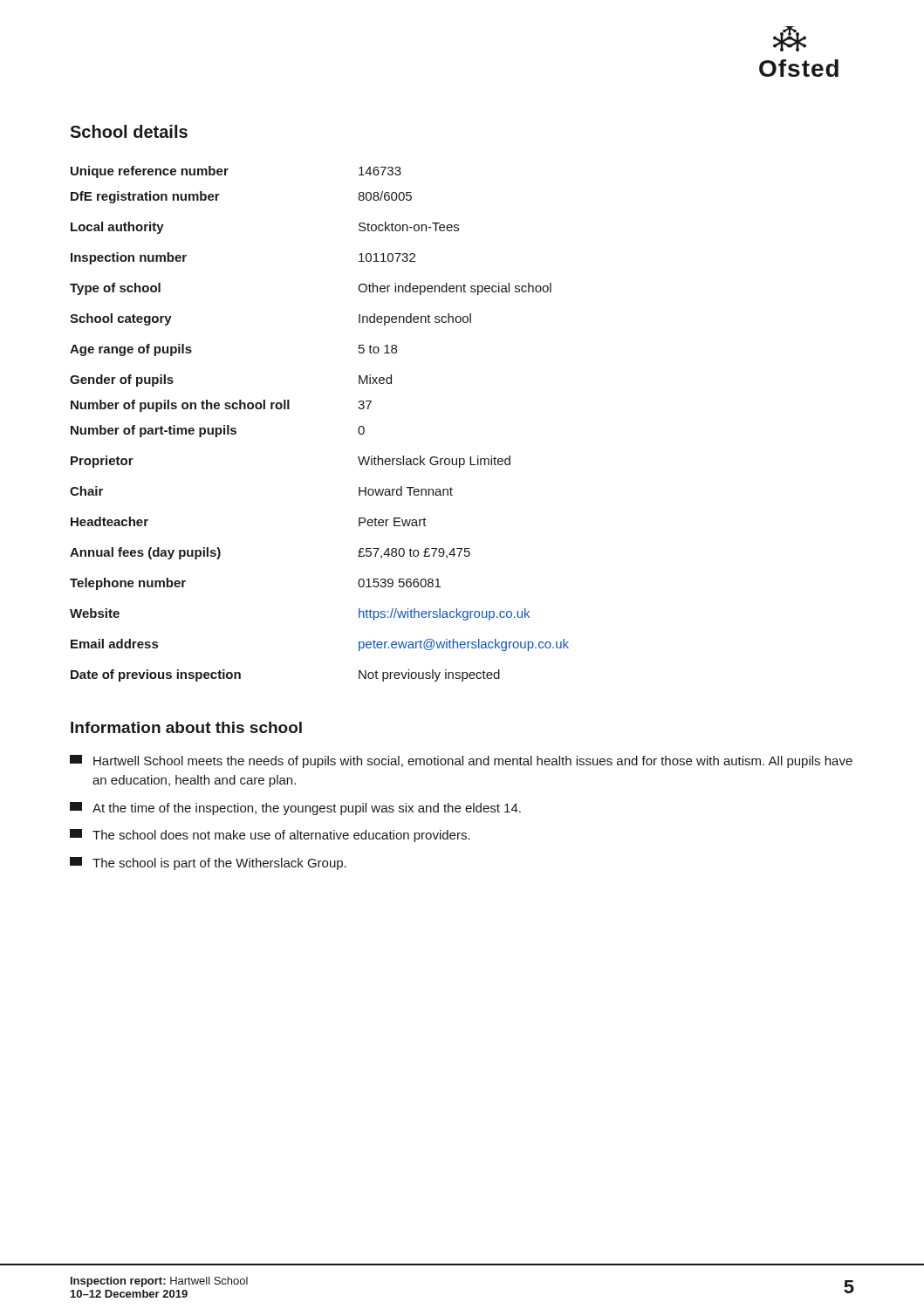Locate the block of text that opens with "Hartwell School meets the needs of pupils with"
The image size is (924, 1309).
tap(462, 770)
